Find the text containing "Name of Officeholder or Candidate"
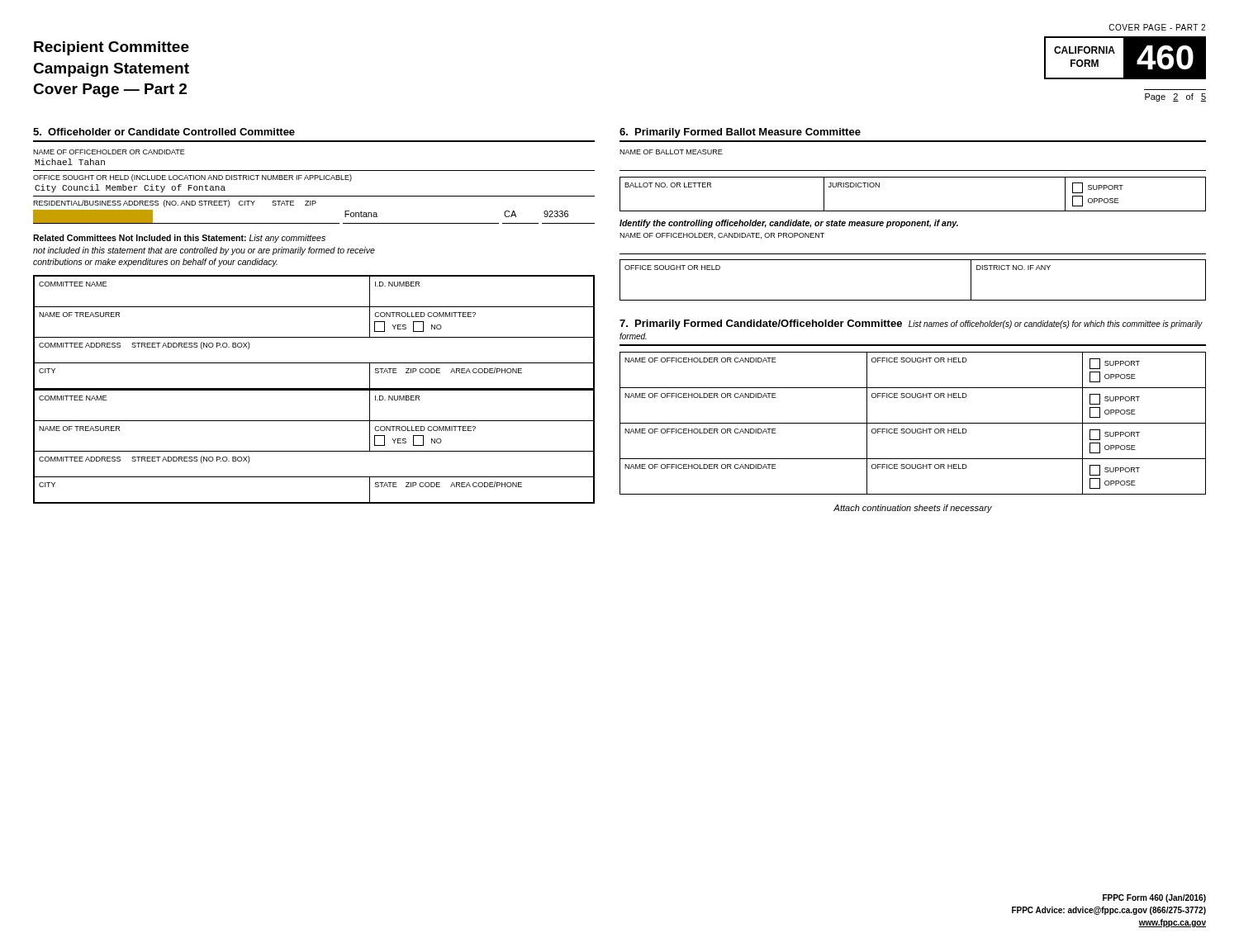This screenshot has height=952, width=1239. tap(109, 152)
